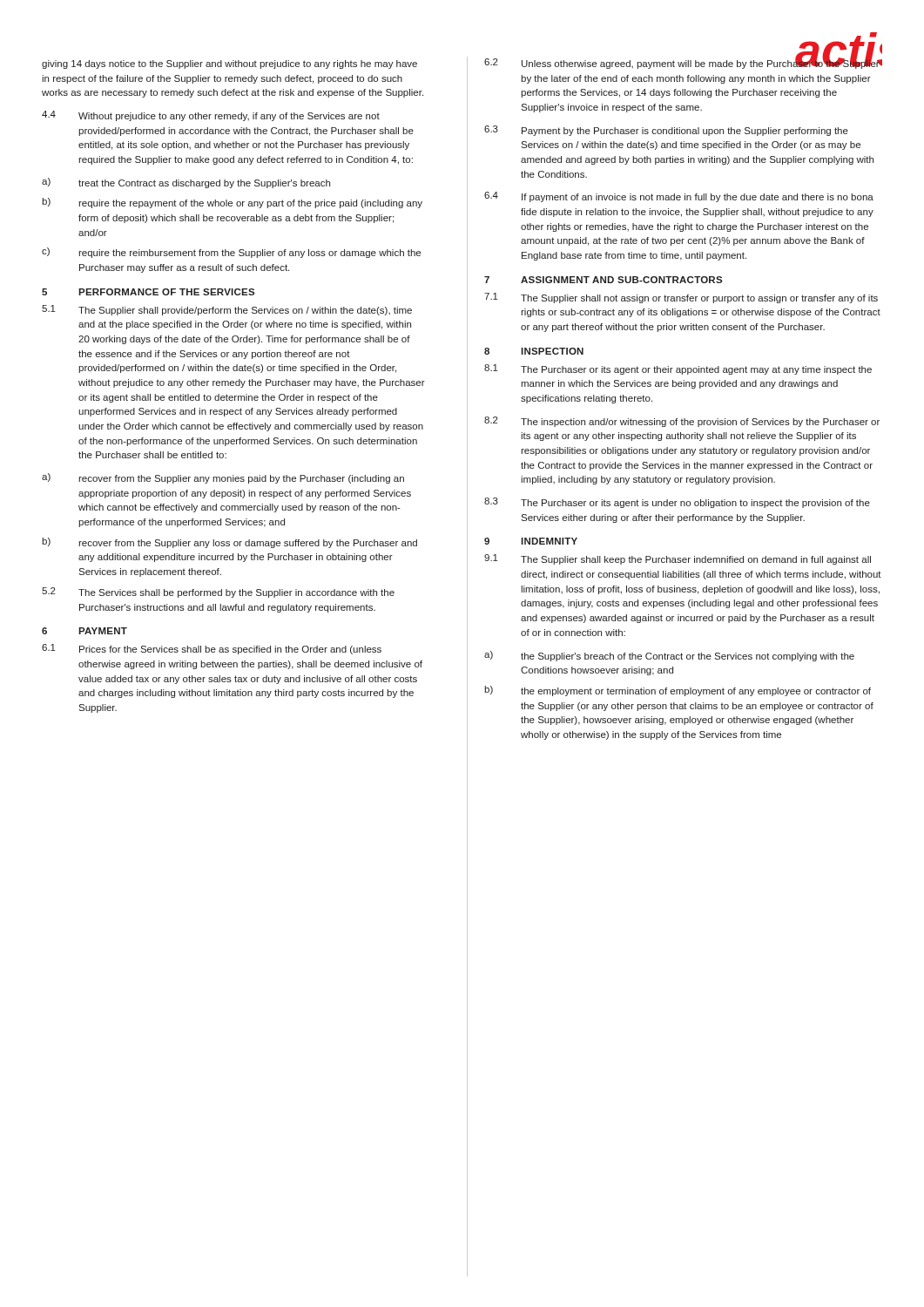Screen dimensions: 1307x924
Task: Locate the block of text that opens with "2 Unless otherwise agreed, payment"
Action: [683, 86]
